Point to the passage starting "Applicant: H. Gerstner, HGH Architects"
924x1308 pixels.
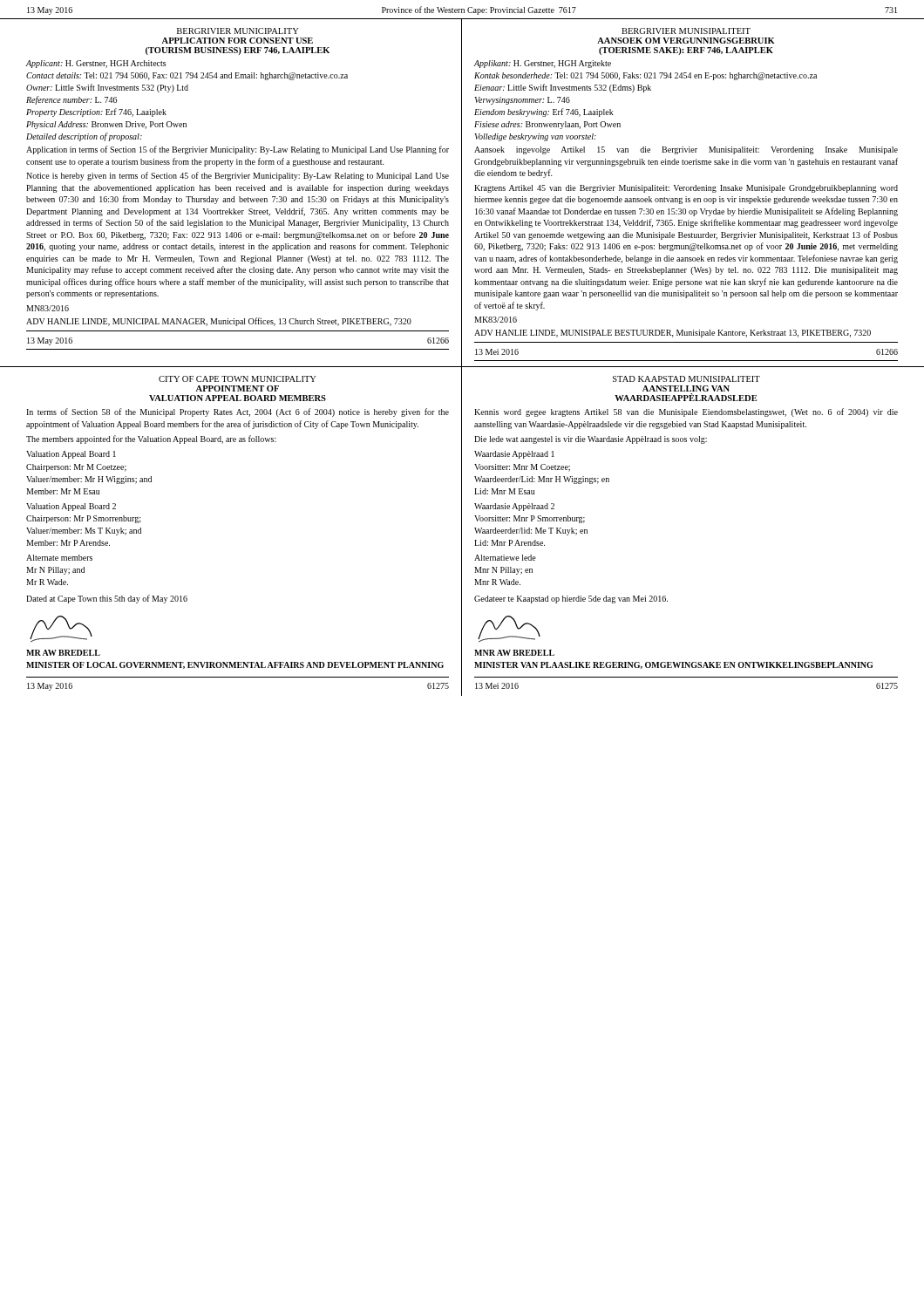96,63
